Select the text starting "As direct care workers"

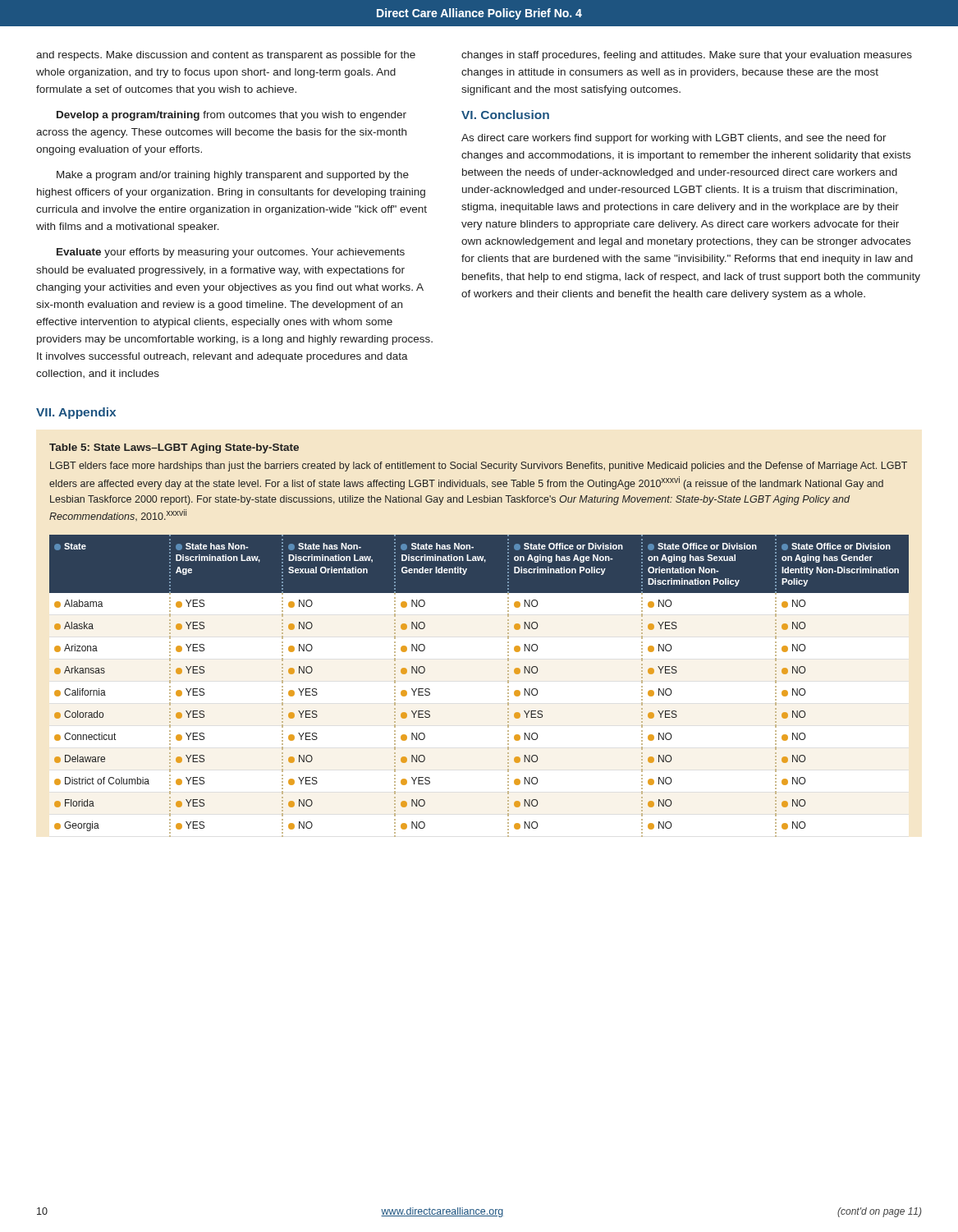click(692, 216)
